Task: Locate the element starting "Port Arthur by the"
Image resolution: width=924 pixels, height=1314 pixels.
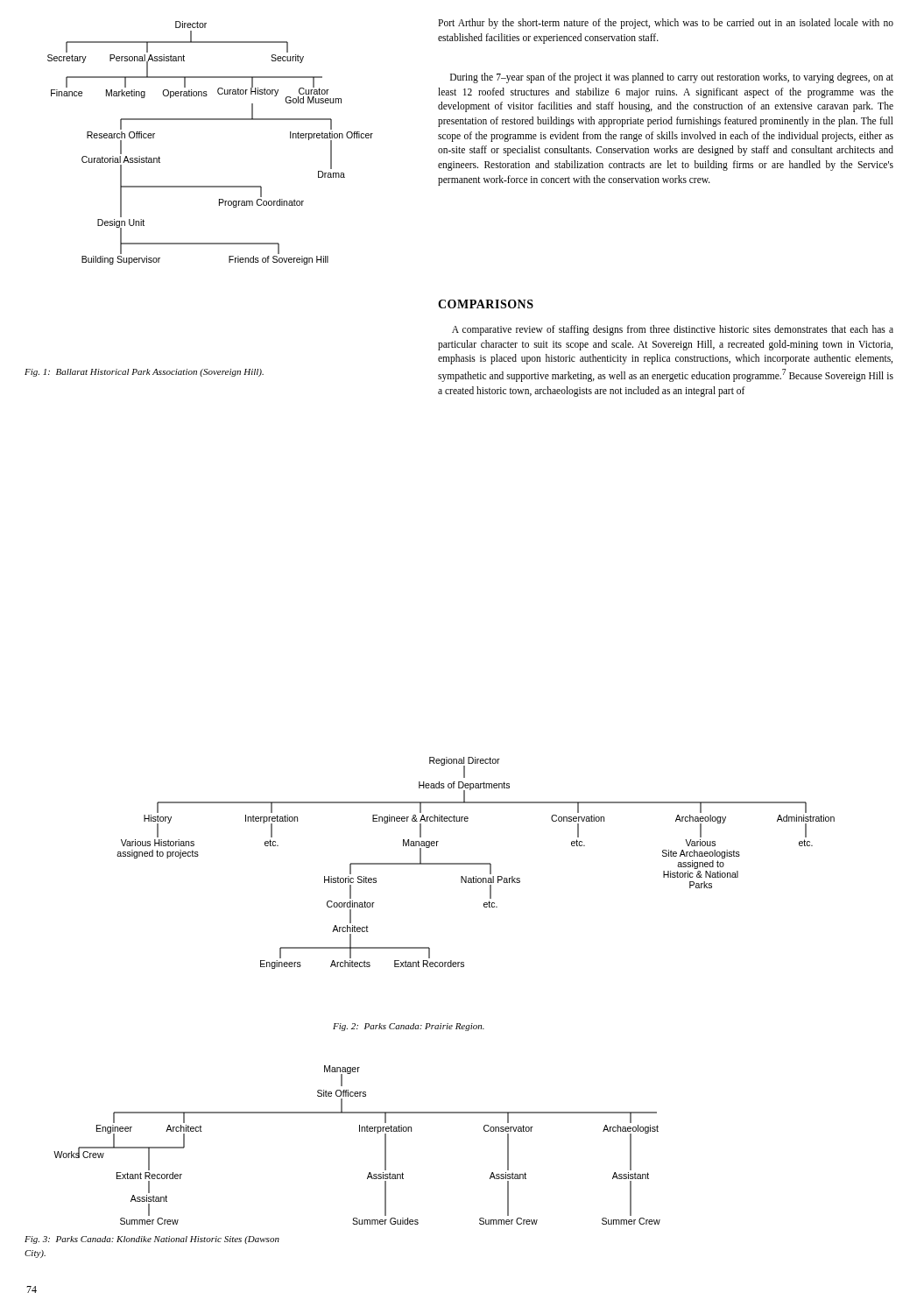Action: point(666,30)
